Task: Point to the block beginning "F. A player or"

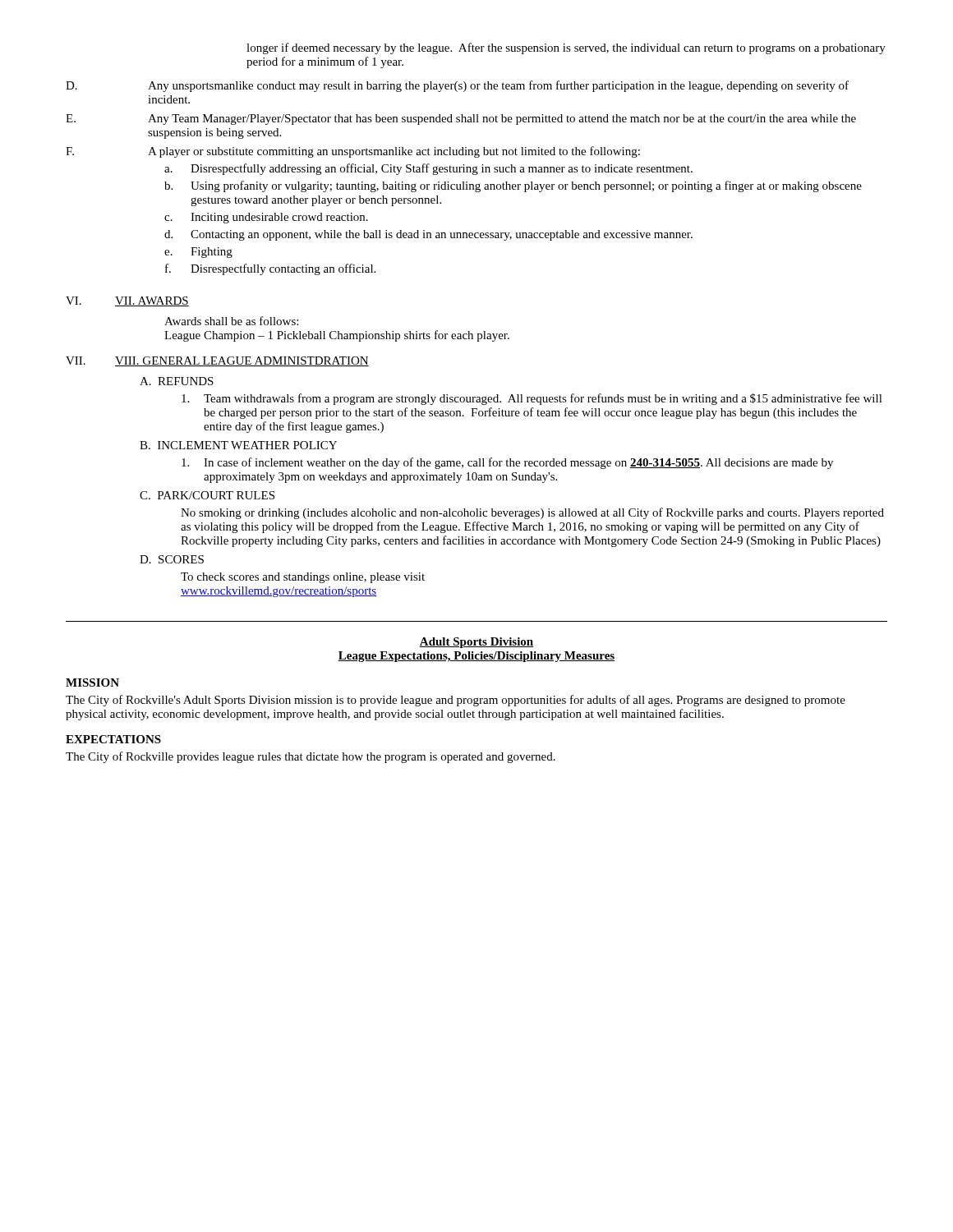Action: click(x=353, y=152)
